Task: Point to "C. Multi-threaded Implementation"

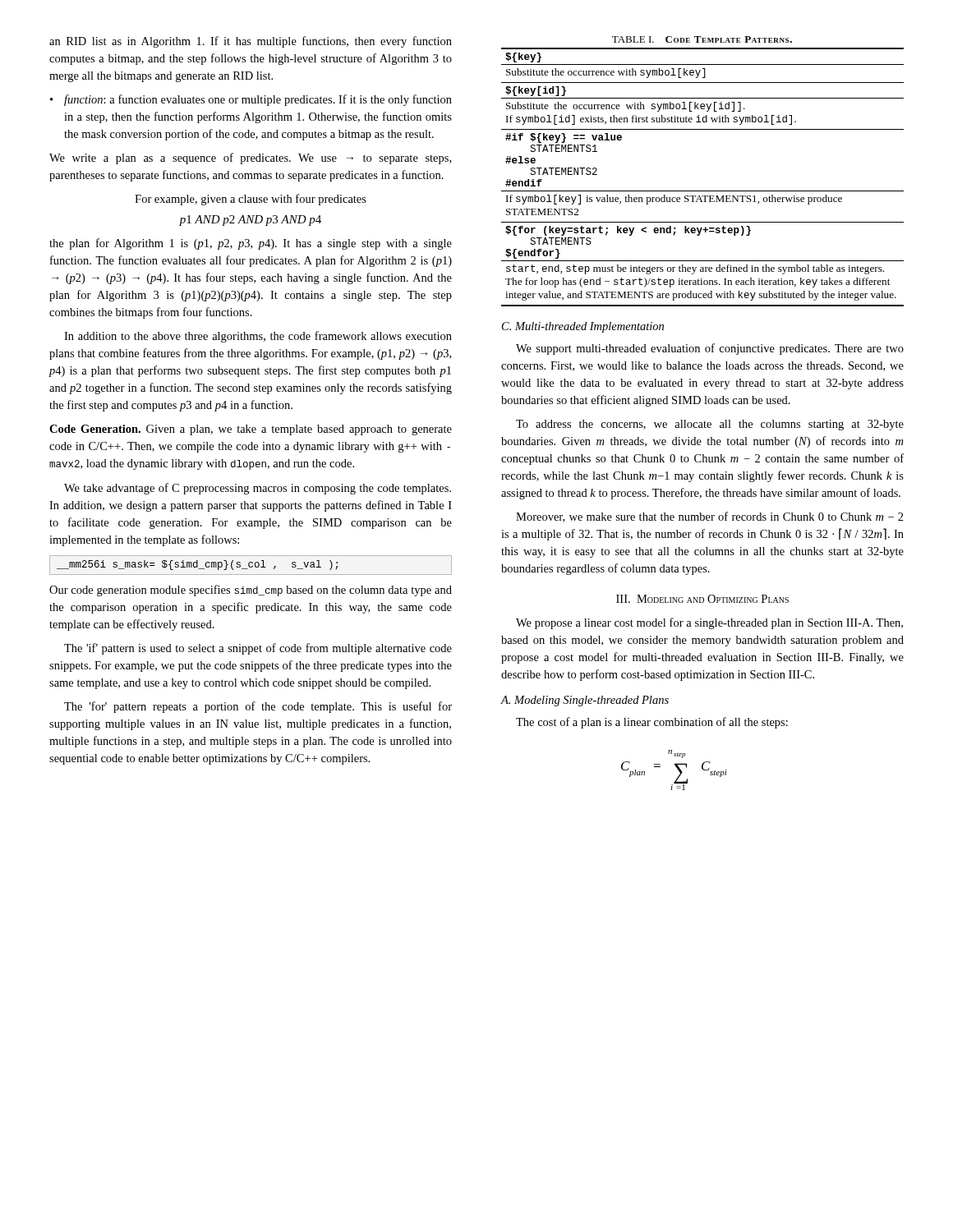Action: (x=583, y=327)
